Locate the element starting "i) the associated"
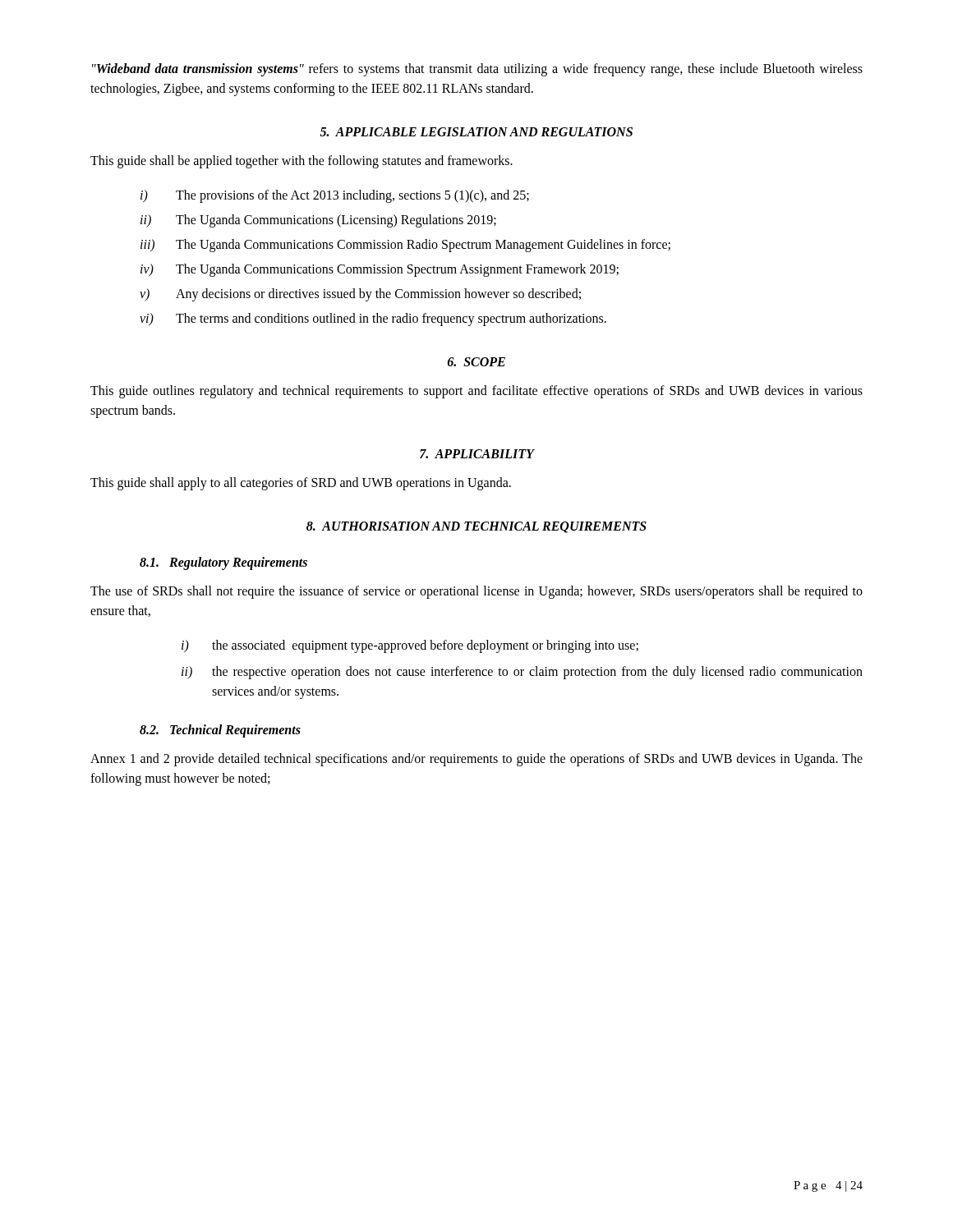Viewport: 953px width, 1232px height. tap(522, 646)
